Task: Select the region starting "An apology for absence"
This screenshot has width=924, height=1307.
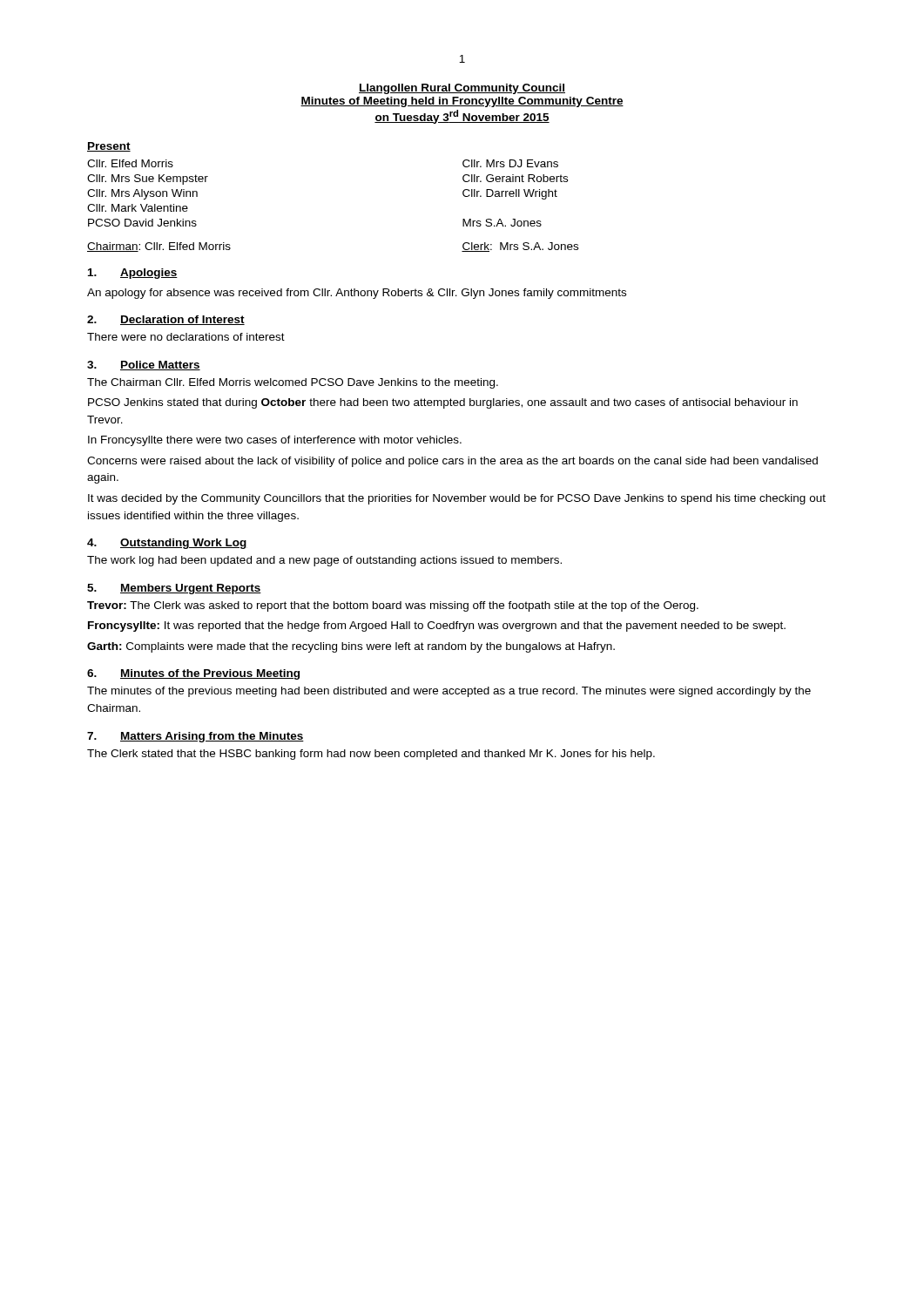Action: (357, 292)
